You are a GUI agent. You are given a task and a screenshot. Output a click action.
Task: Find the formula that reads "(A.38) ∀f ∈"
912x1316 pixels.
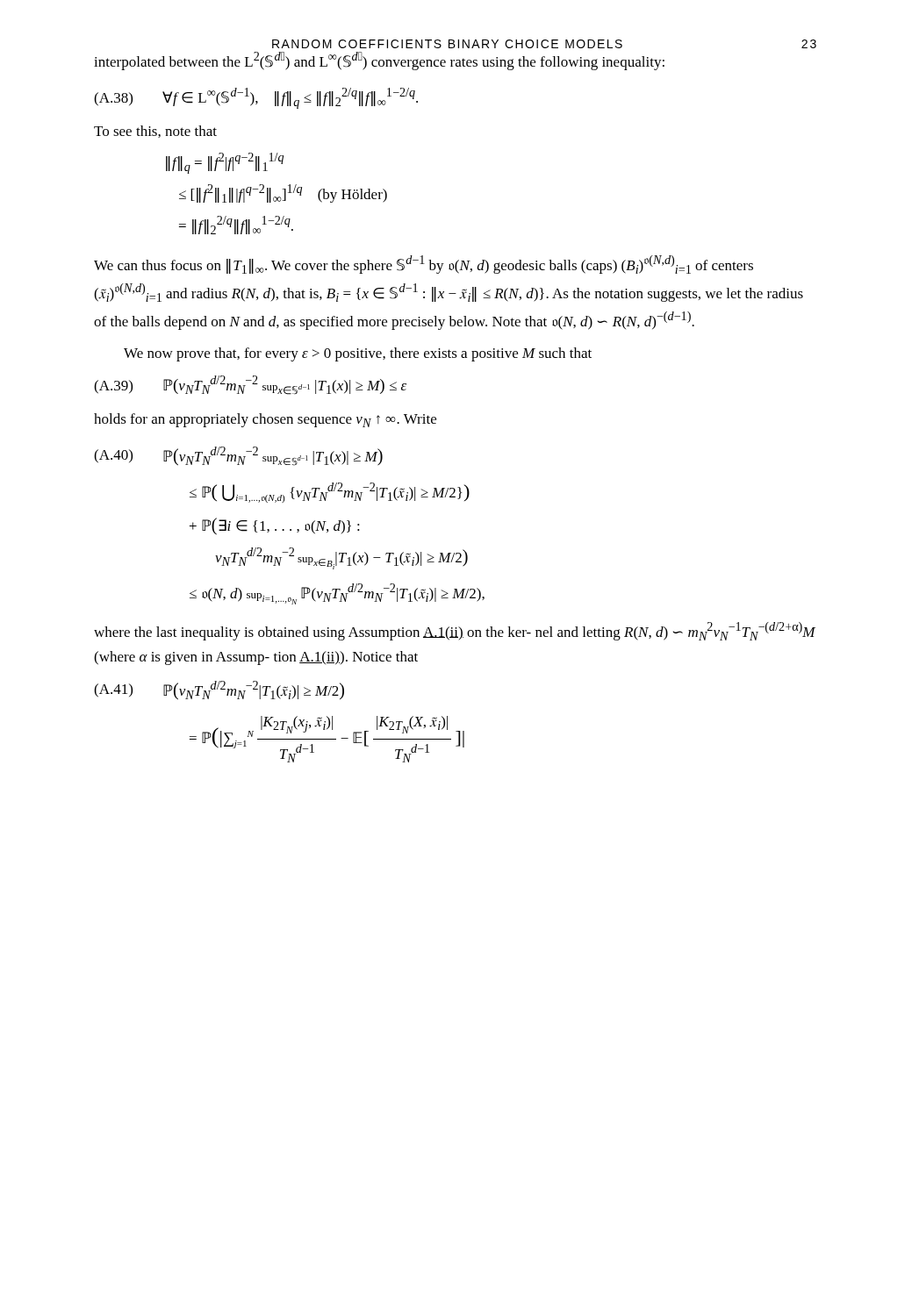pyautogui.click(x=256, y=98)
